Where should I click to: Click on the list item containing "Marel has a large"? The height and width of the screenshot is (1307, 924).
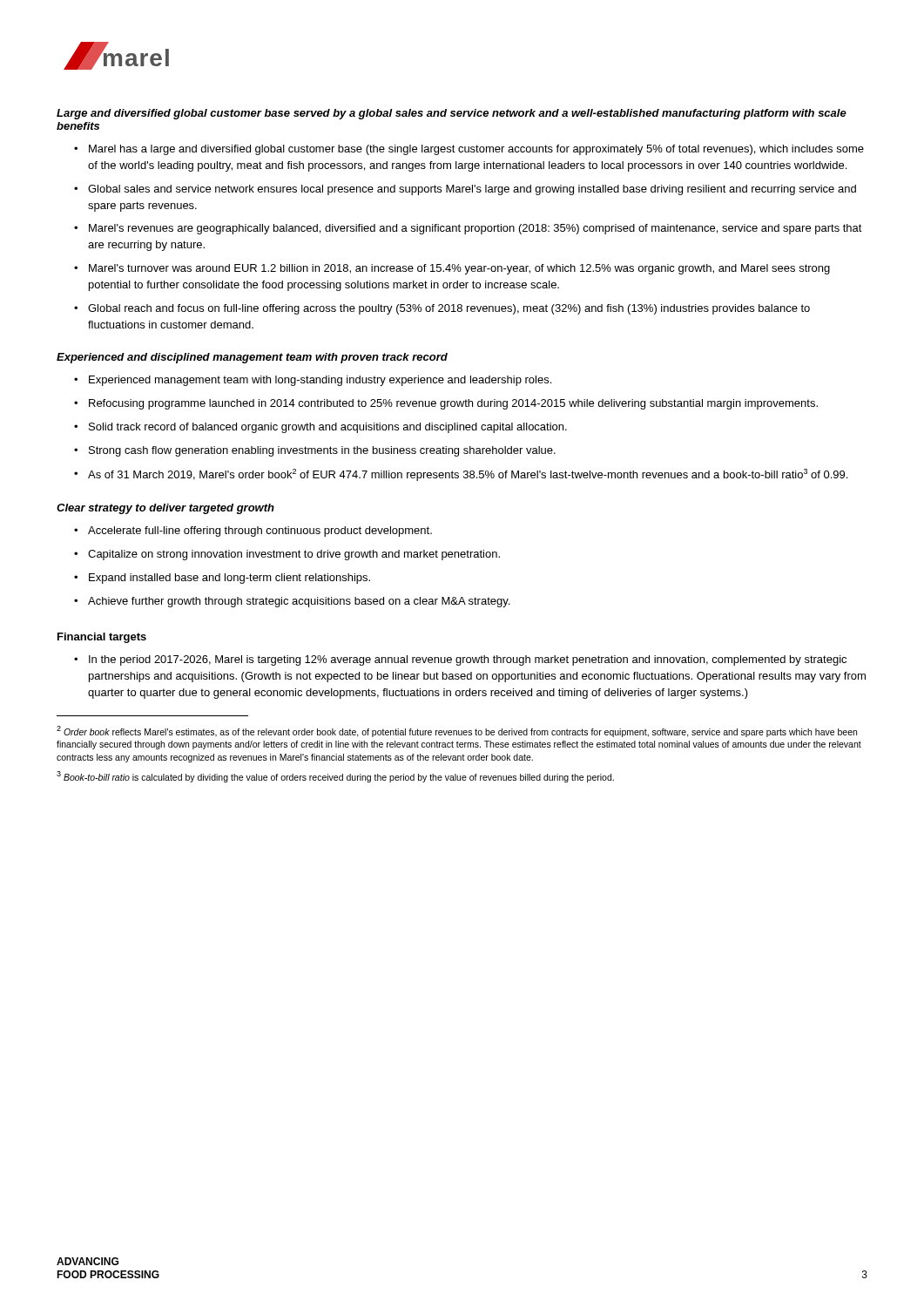coord(476,157)
